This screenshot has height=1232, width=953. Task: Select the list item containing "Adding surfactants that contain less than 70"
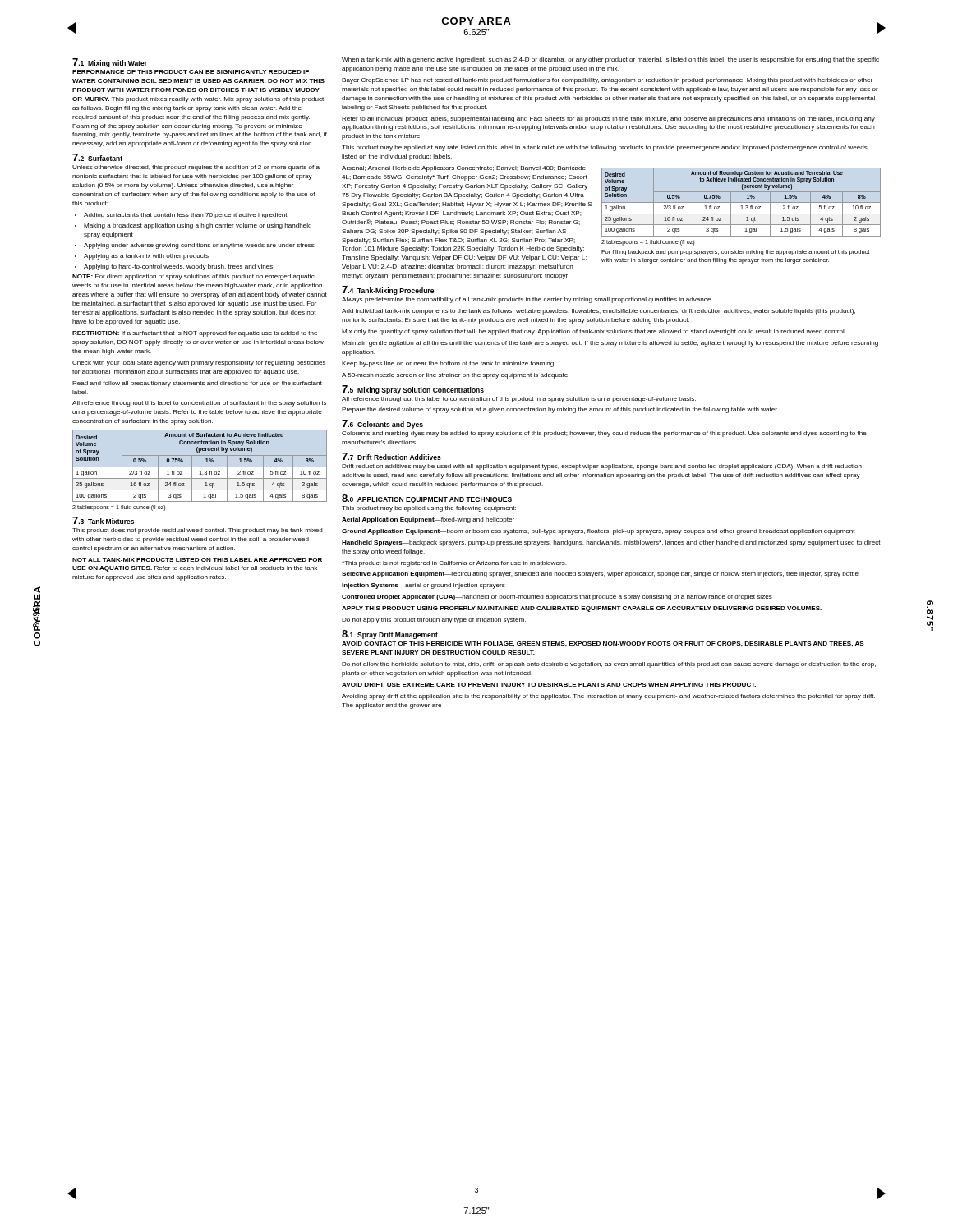pyautogui.click(x=205, y=216)
